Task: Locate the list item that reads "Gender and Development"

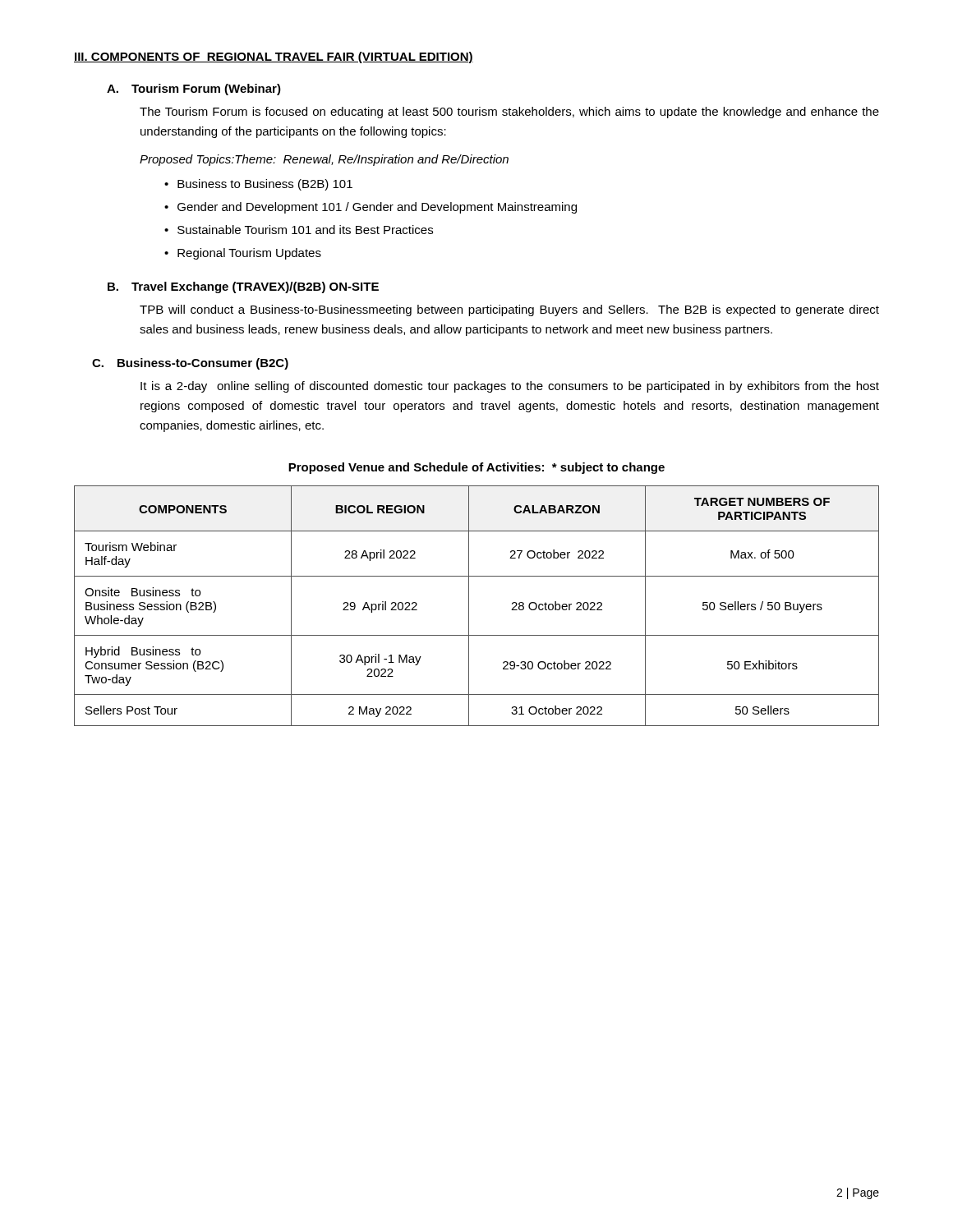Action: point(377,207)
